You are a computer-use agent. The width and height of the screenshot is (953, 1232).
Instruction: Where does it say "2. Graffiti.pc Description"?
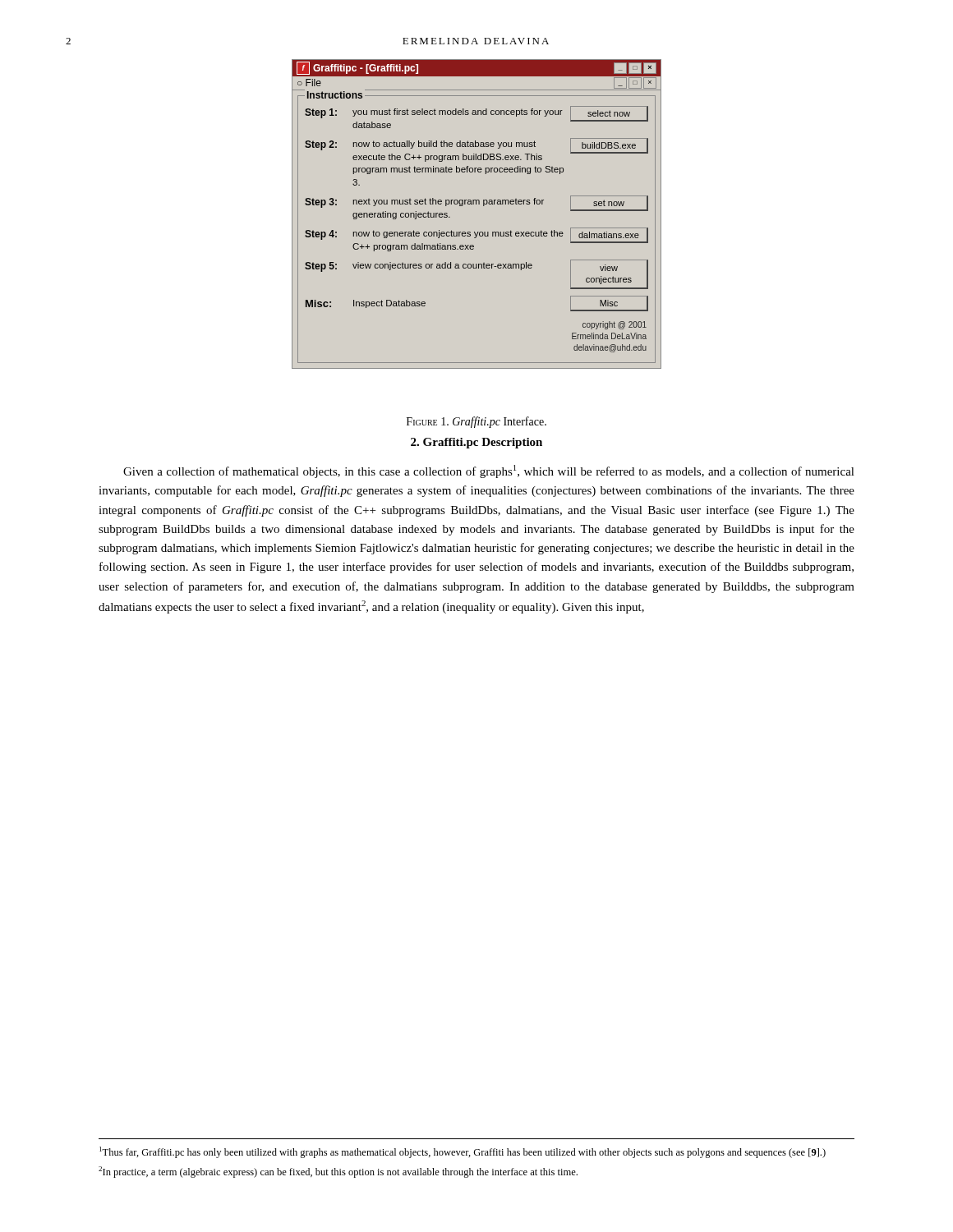point(476,442)
